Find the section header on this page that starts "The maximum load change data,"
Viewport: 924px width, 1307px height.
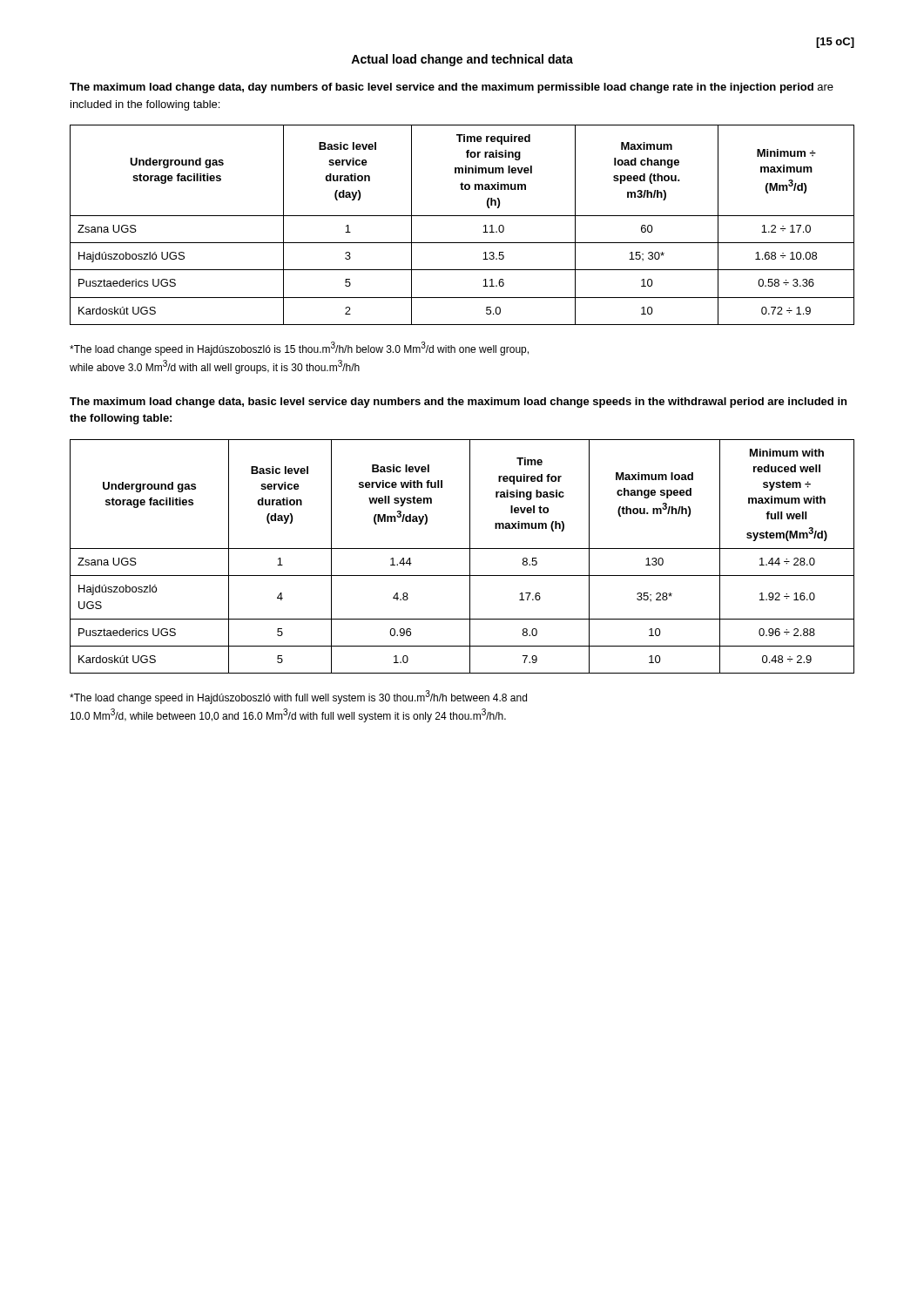click(458, 409)
